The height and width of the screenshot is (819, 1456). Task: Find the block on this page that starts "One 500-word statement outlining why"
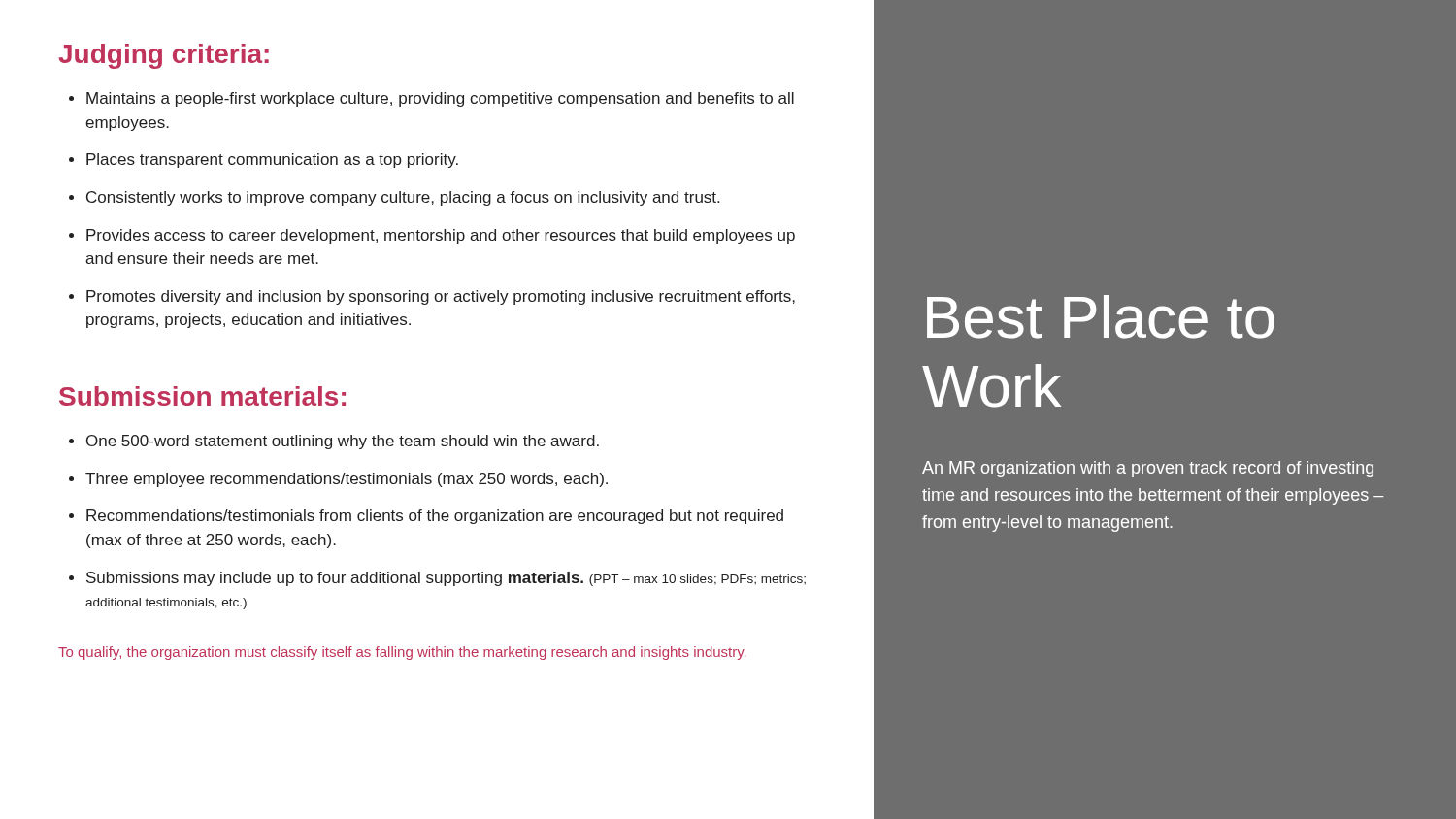point(343,441)
